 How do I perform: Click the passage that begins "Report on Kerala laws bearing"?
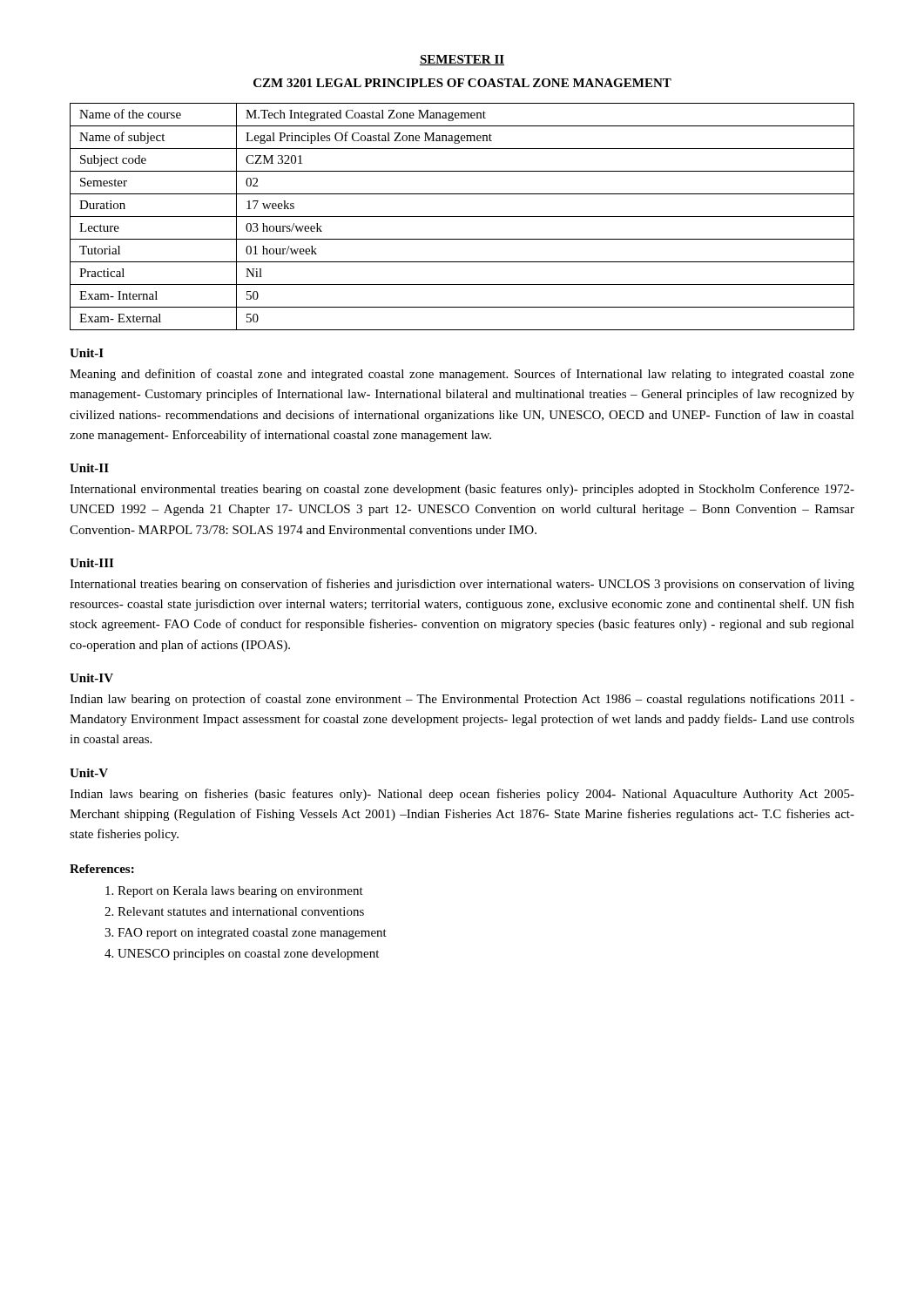click(234, 891)
